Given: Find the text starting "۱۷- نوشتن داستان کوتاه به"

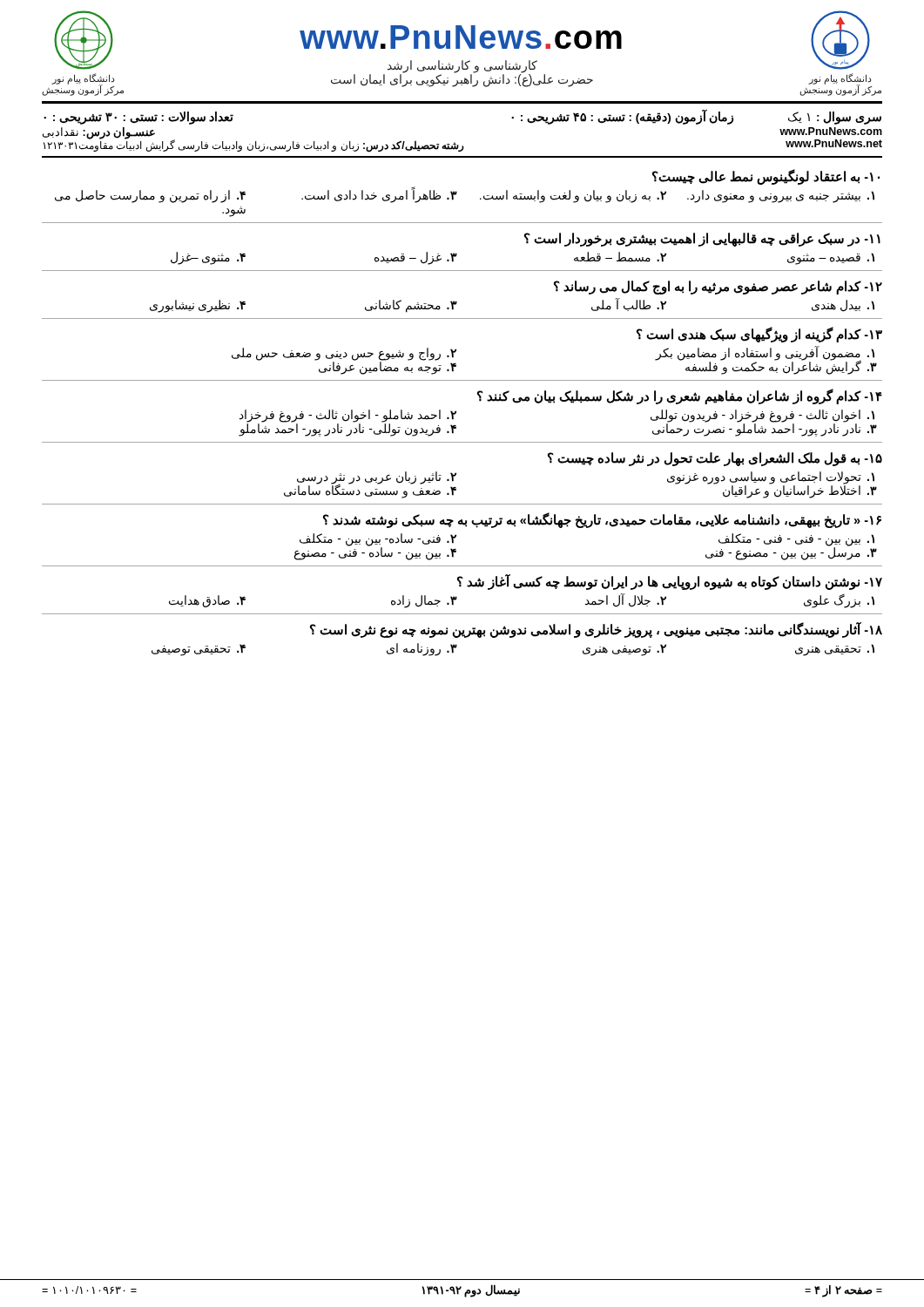Looking at the screenshot, I should point(462,591).
